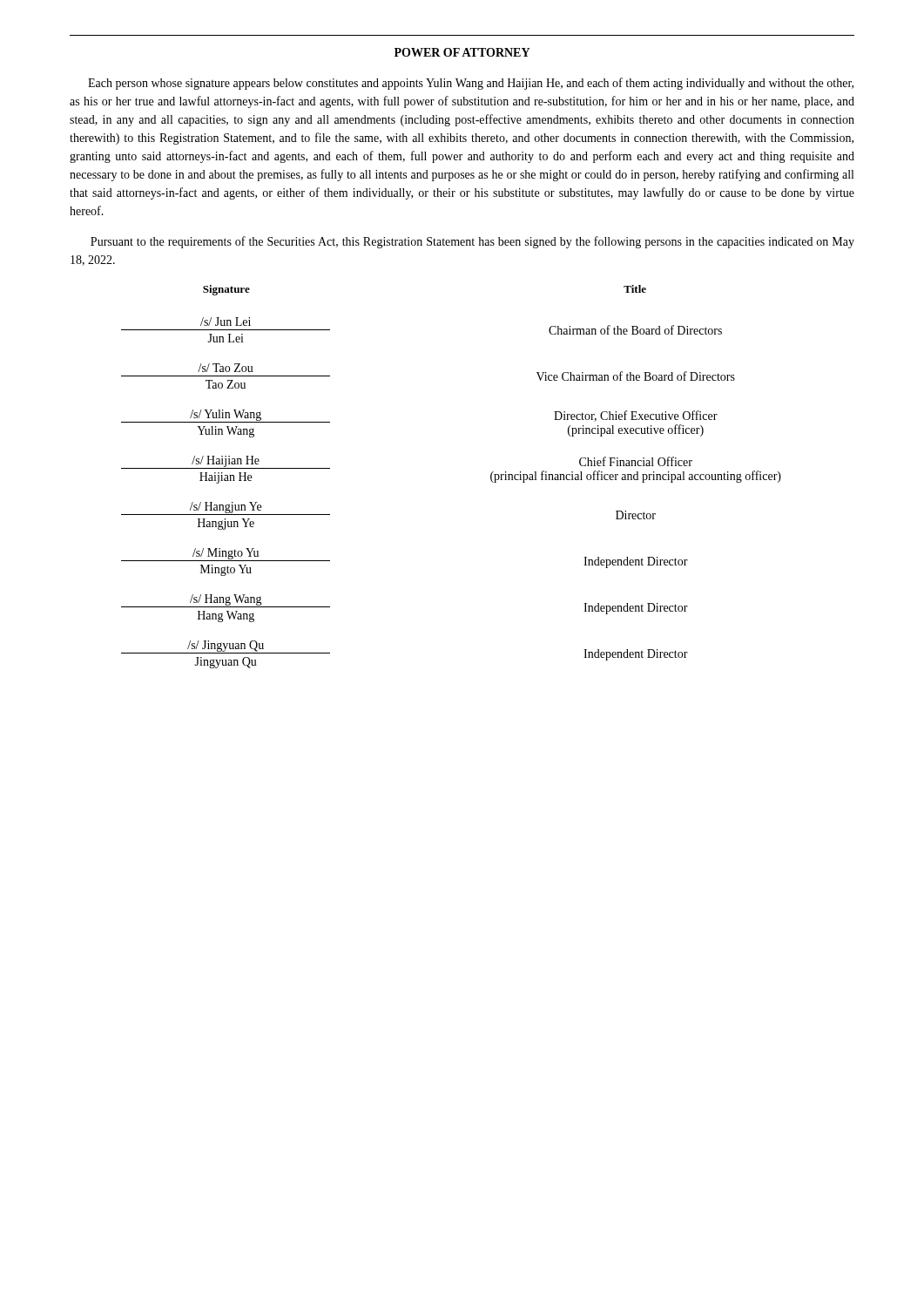The width and height of the screenshot is (924, 1307).
Task: Select the title that says "POWER OF ATTORNEY"
Action: [x=462, y=53]
